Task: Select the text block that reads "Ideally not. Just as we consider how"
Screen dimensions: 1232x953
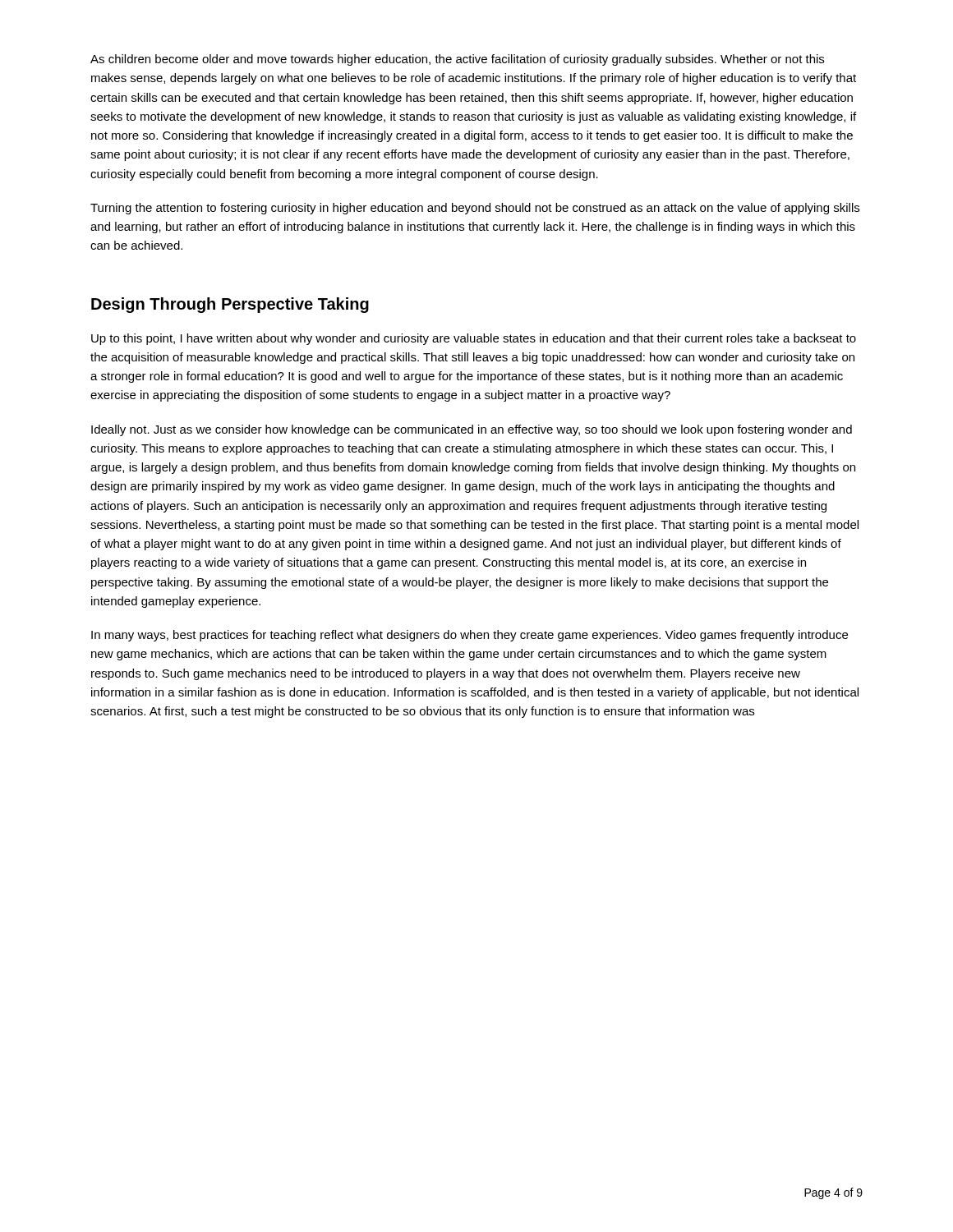Action: [475, 515]
